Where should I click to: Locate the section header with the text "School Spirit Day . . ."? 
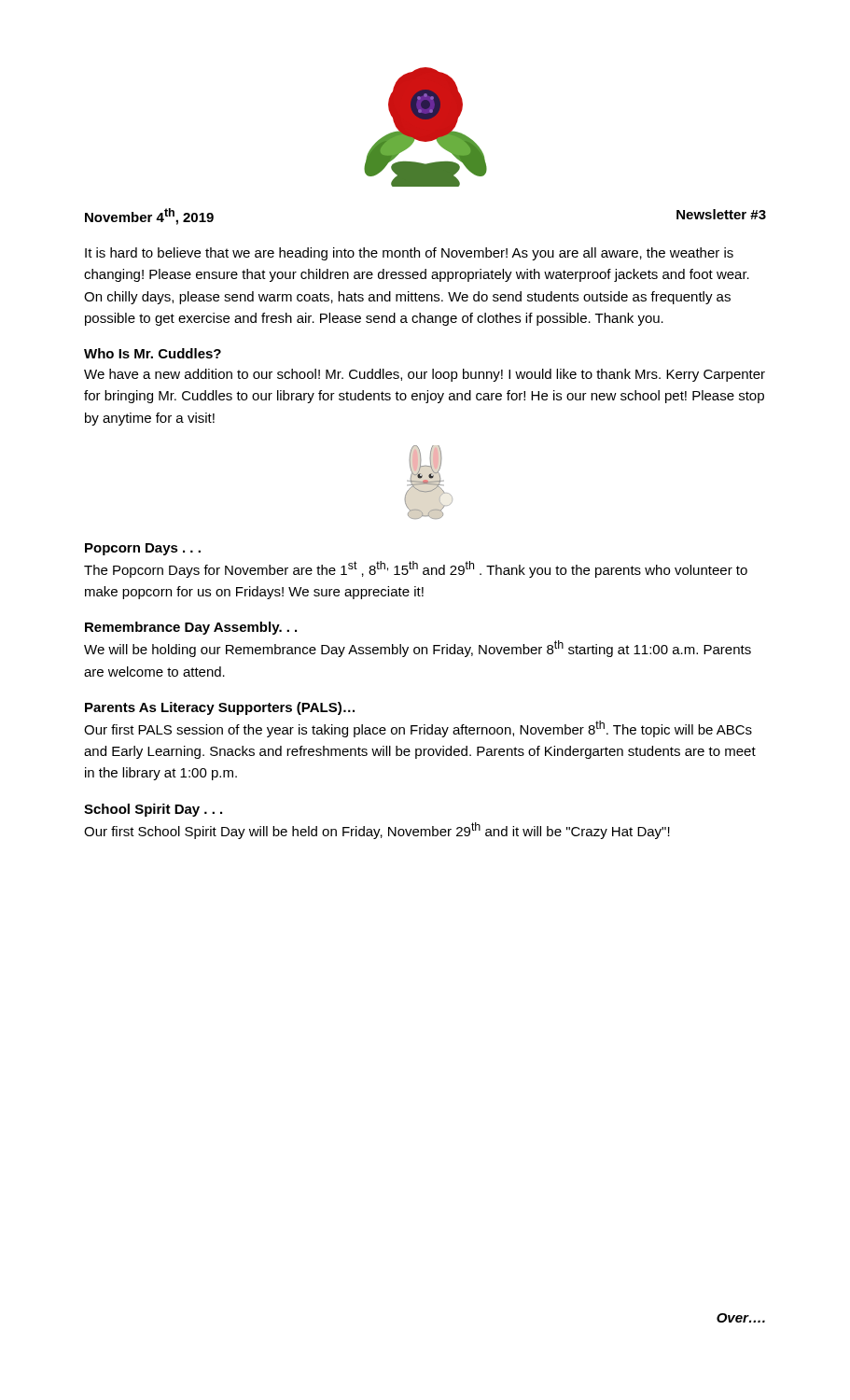click(x=154, y=808)
